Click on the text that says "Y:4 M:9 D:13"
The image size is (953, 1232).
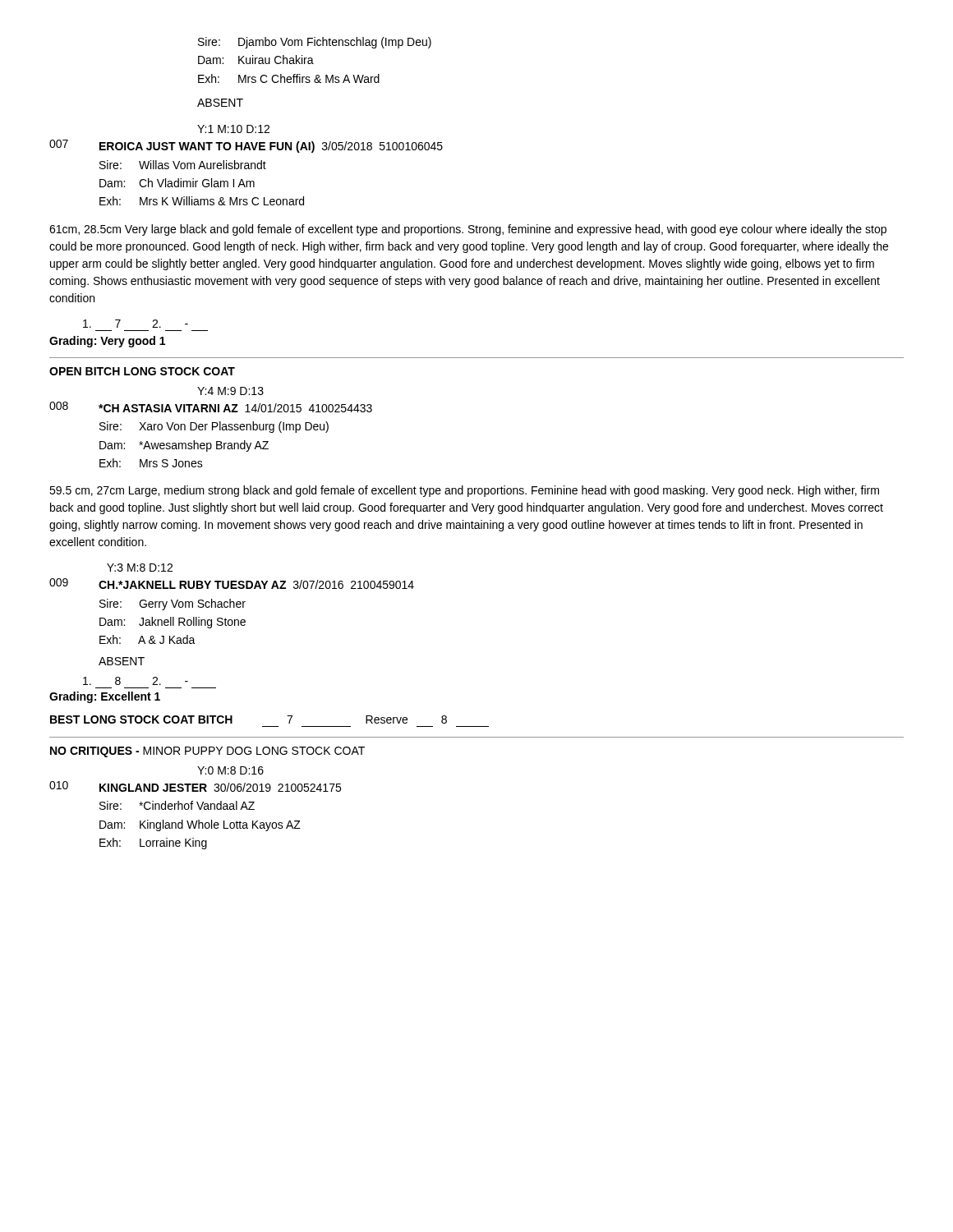pyautogui.click(x=230, y=391)
